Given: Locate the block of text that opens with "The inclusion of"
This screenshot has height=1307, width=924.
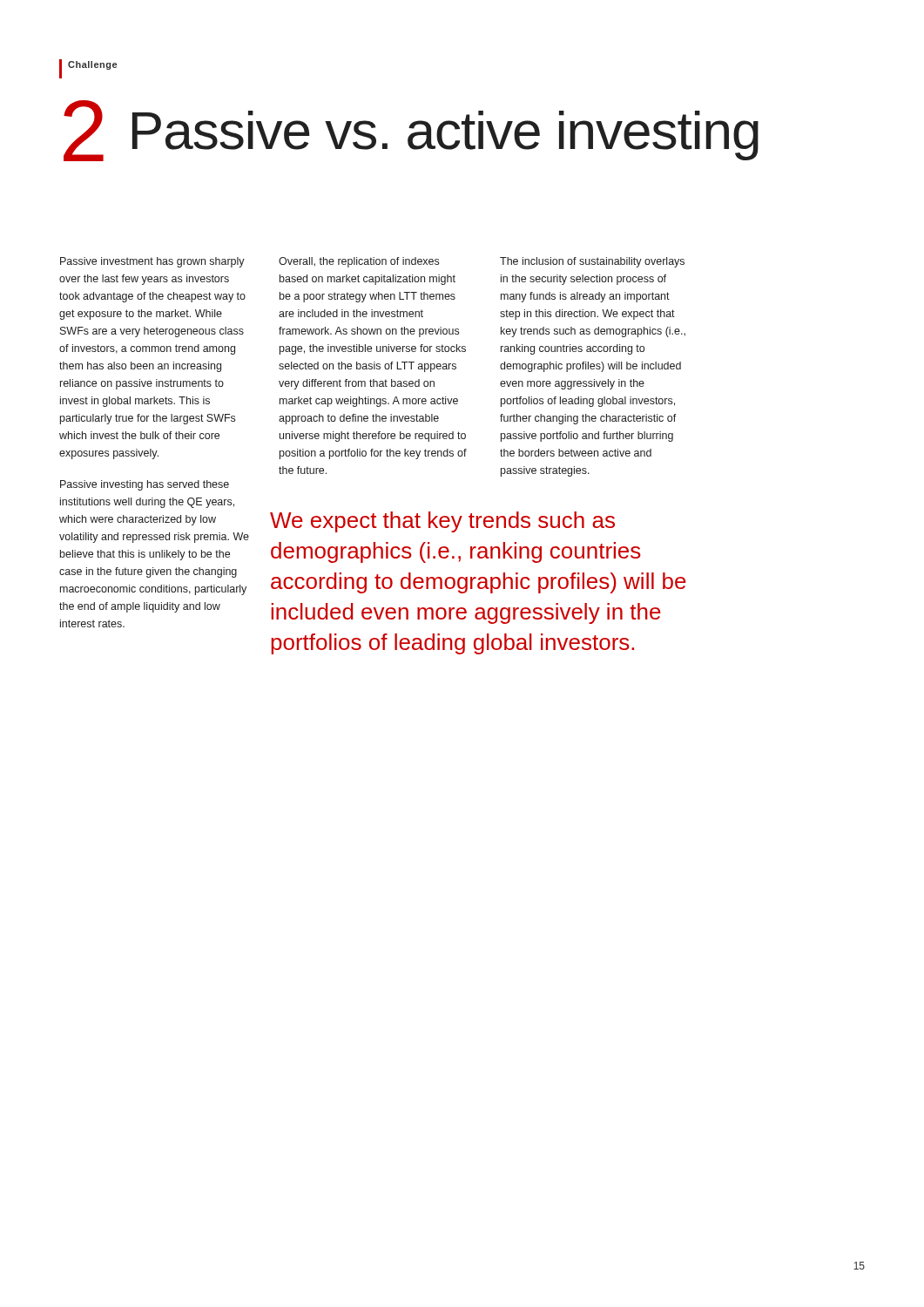Looking at the screenshot, I should click(595, 366).
